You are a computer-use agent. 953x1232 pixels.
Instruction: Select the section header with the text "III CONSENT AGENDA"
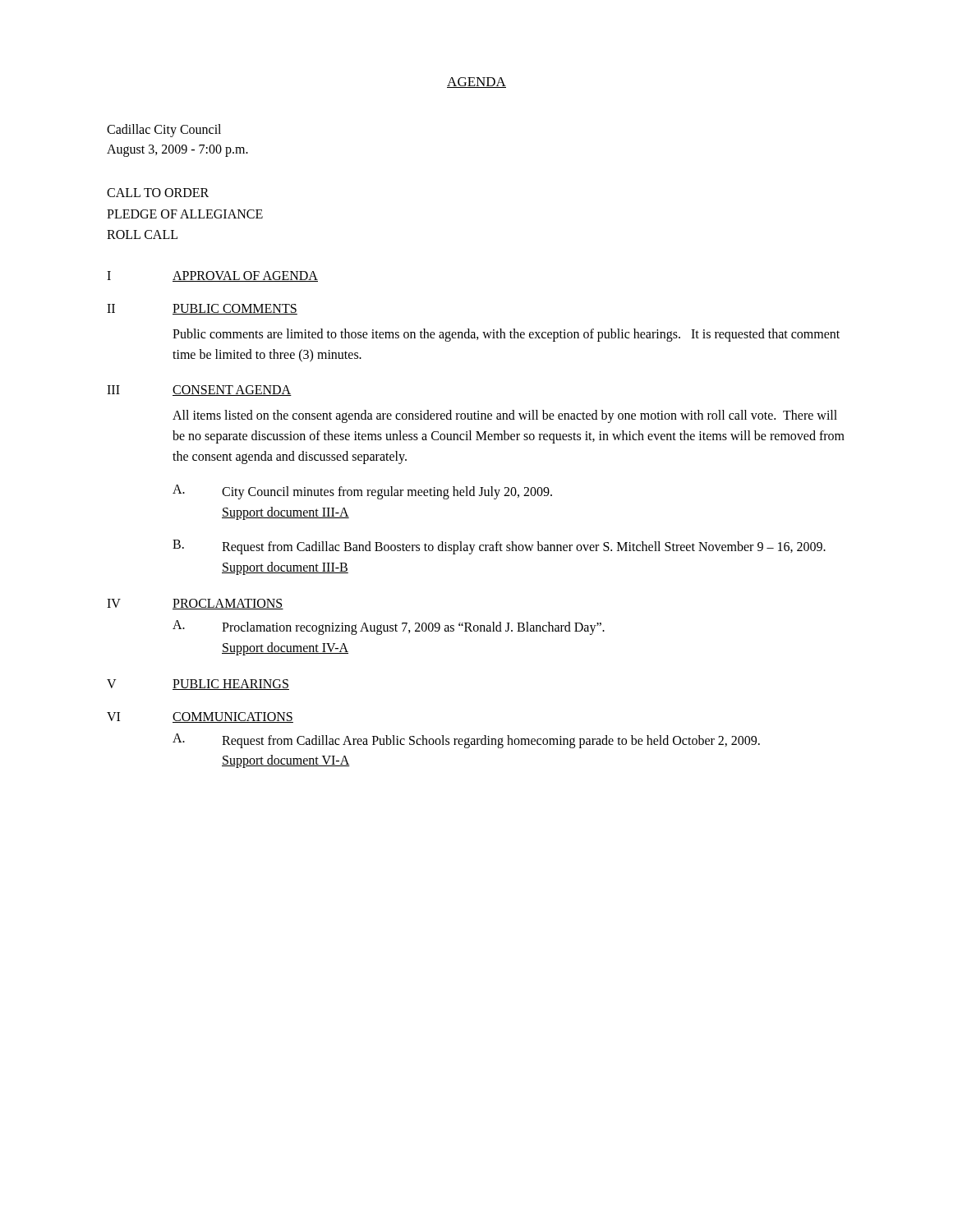(x=199, y=390)
